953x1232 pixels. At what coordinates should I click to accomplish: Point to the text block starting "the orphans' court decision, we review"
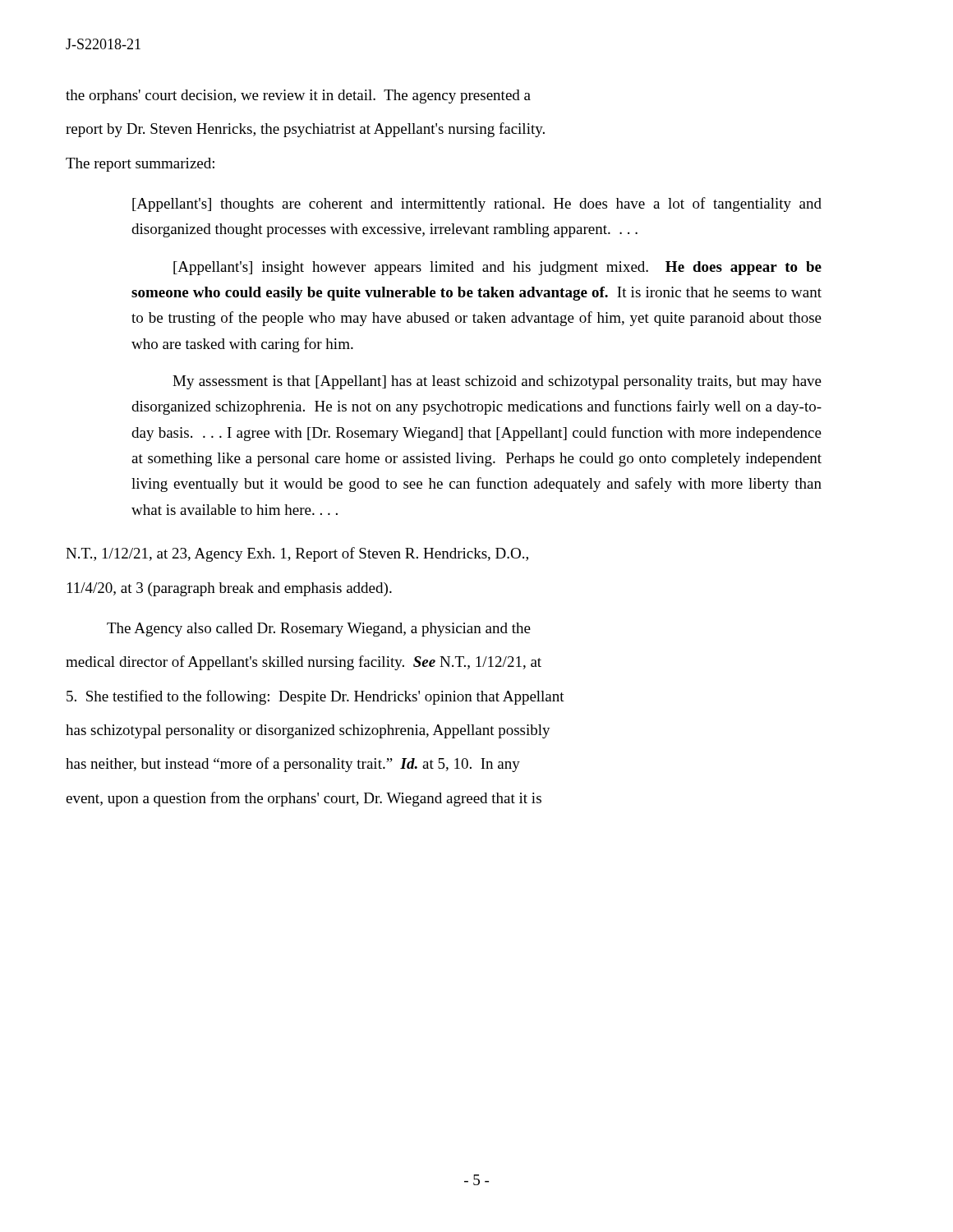[298, 95]
